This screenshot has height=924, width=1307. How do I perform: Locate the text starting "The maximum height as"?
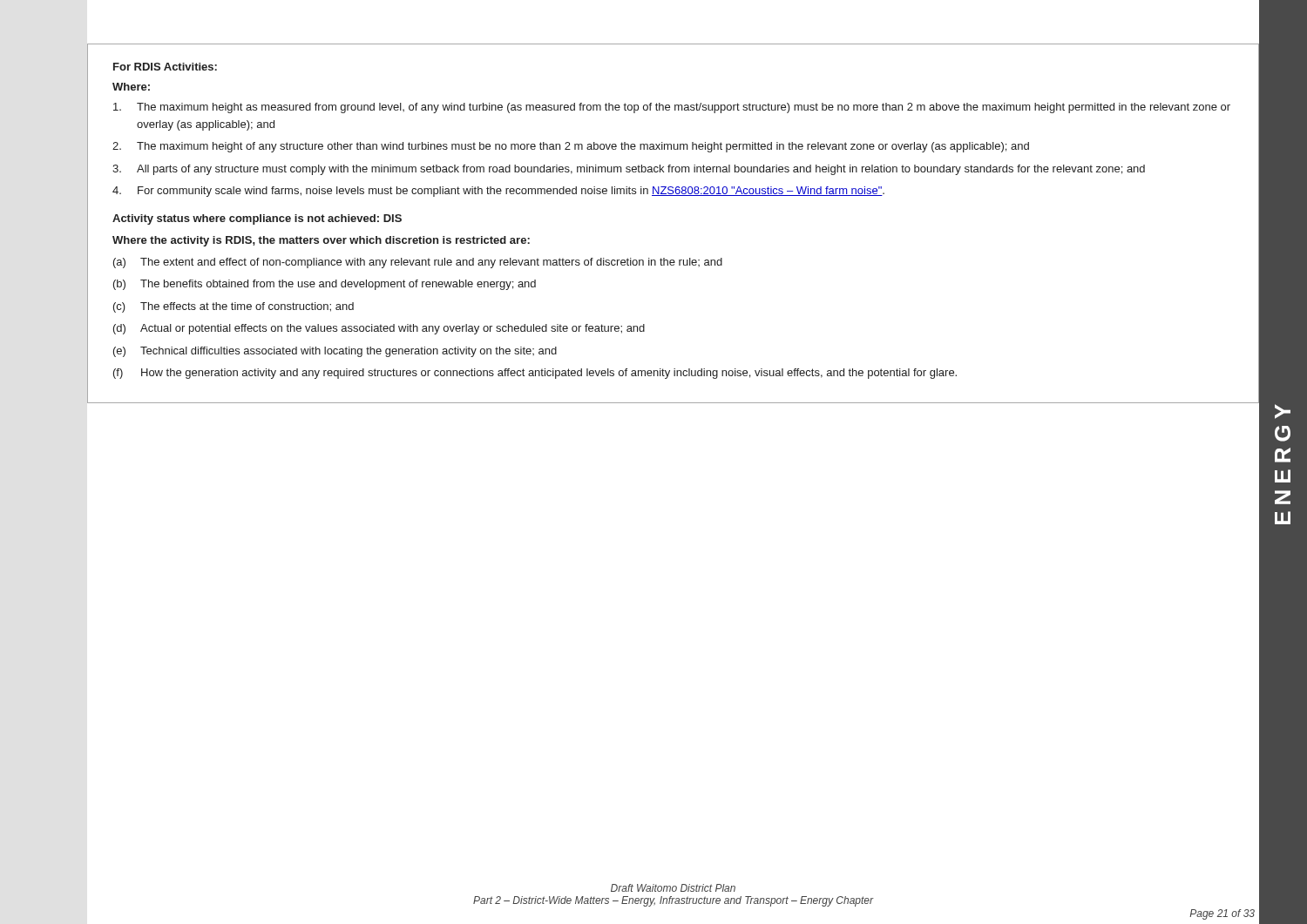pyautogui.click(x=673, y=115)
